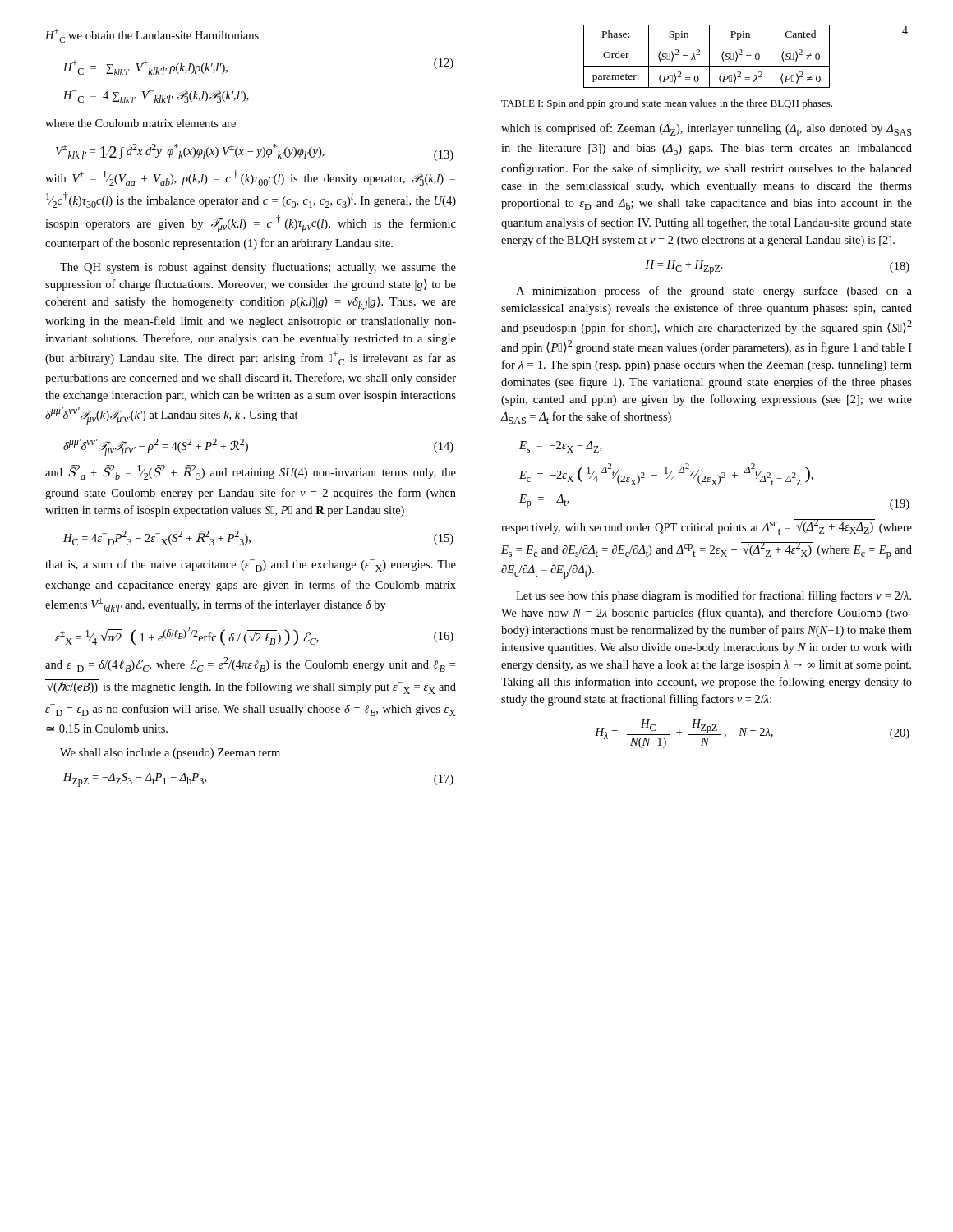Select the formula that says "V±klk'l' = 1⁄2"
This screenshot has width=953, height=1232.
(251, 152)
